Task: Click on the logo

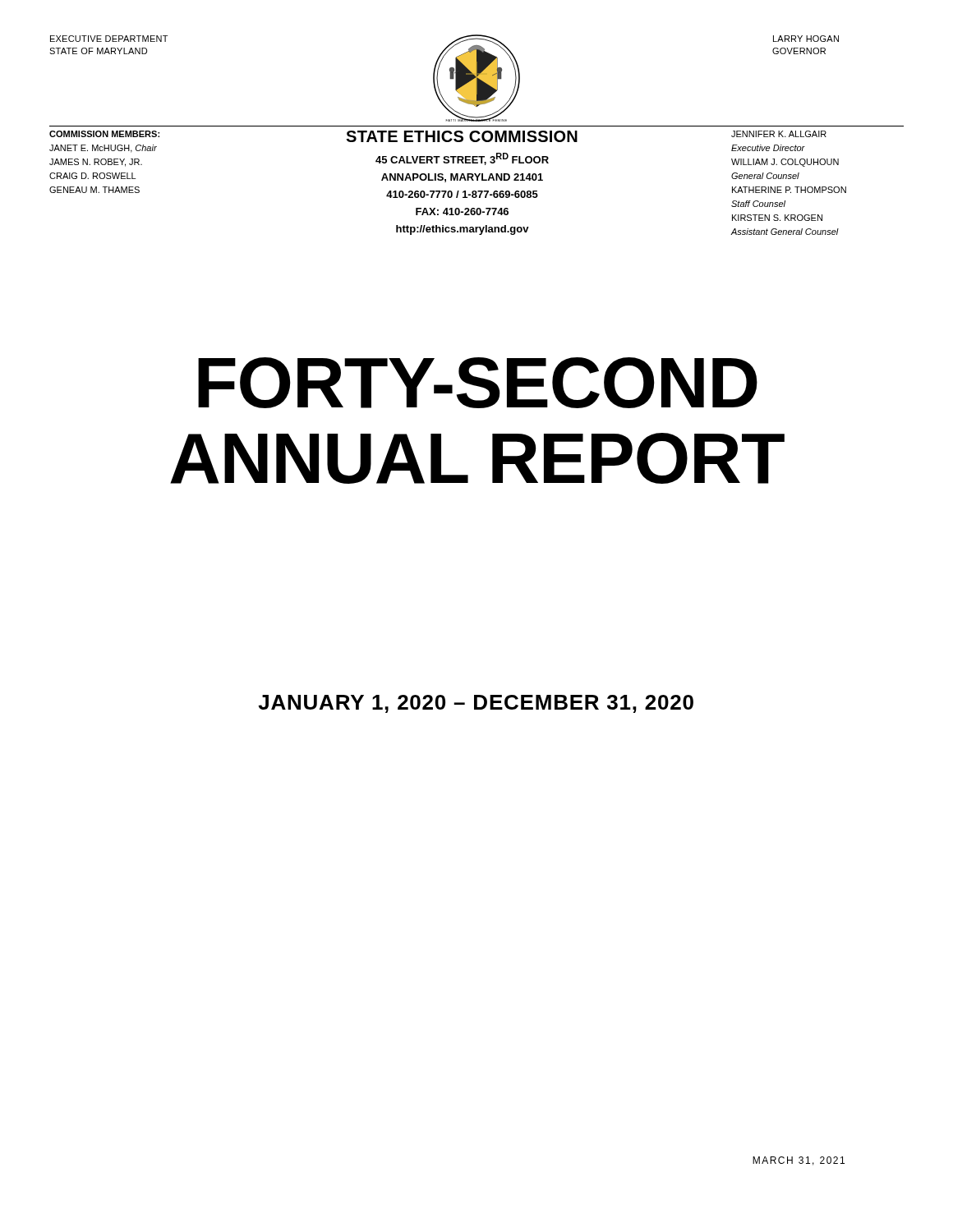Action: (476, 80)
